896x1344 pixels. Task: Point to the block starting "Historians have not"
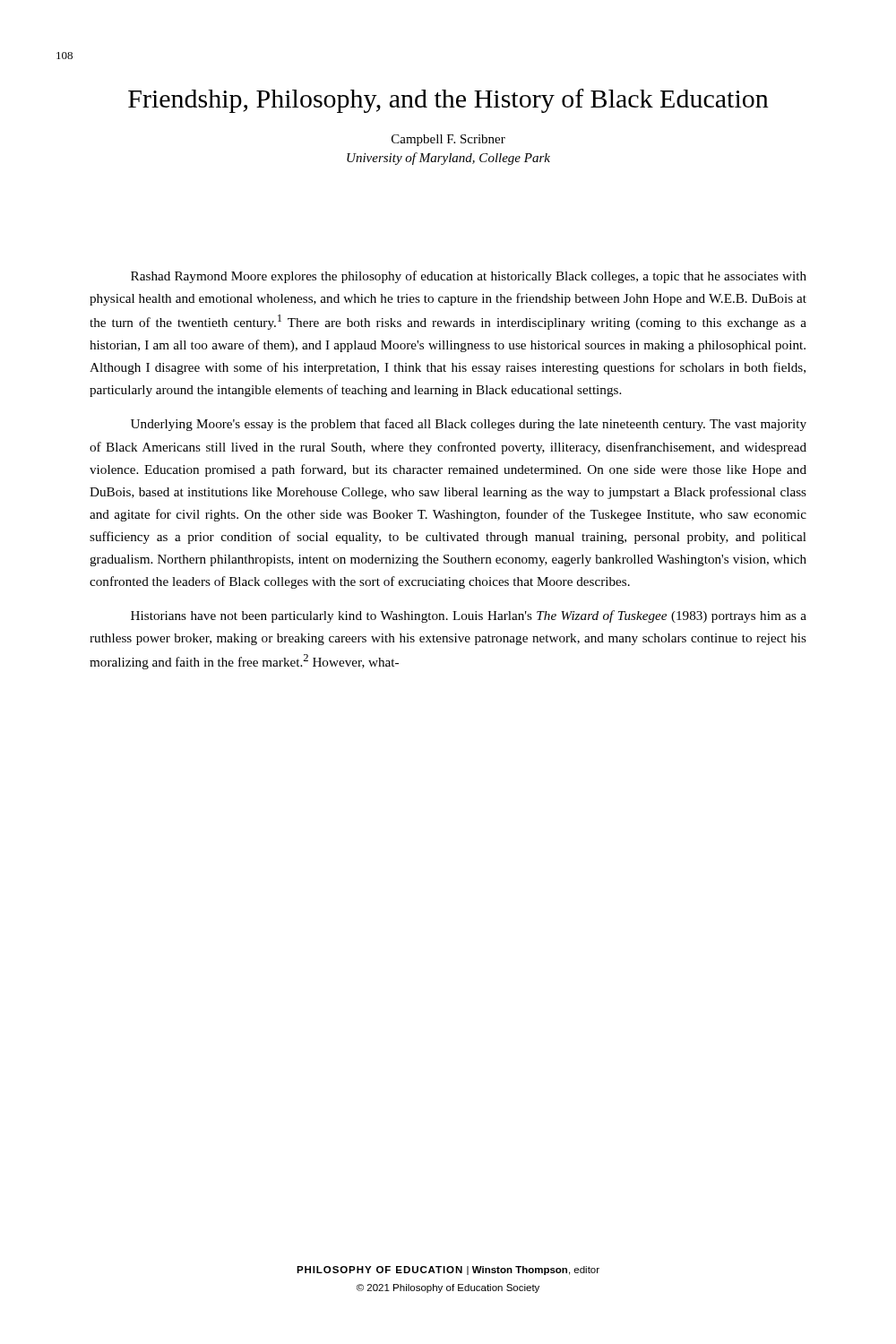point(448,638)
